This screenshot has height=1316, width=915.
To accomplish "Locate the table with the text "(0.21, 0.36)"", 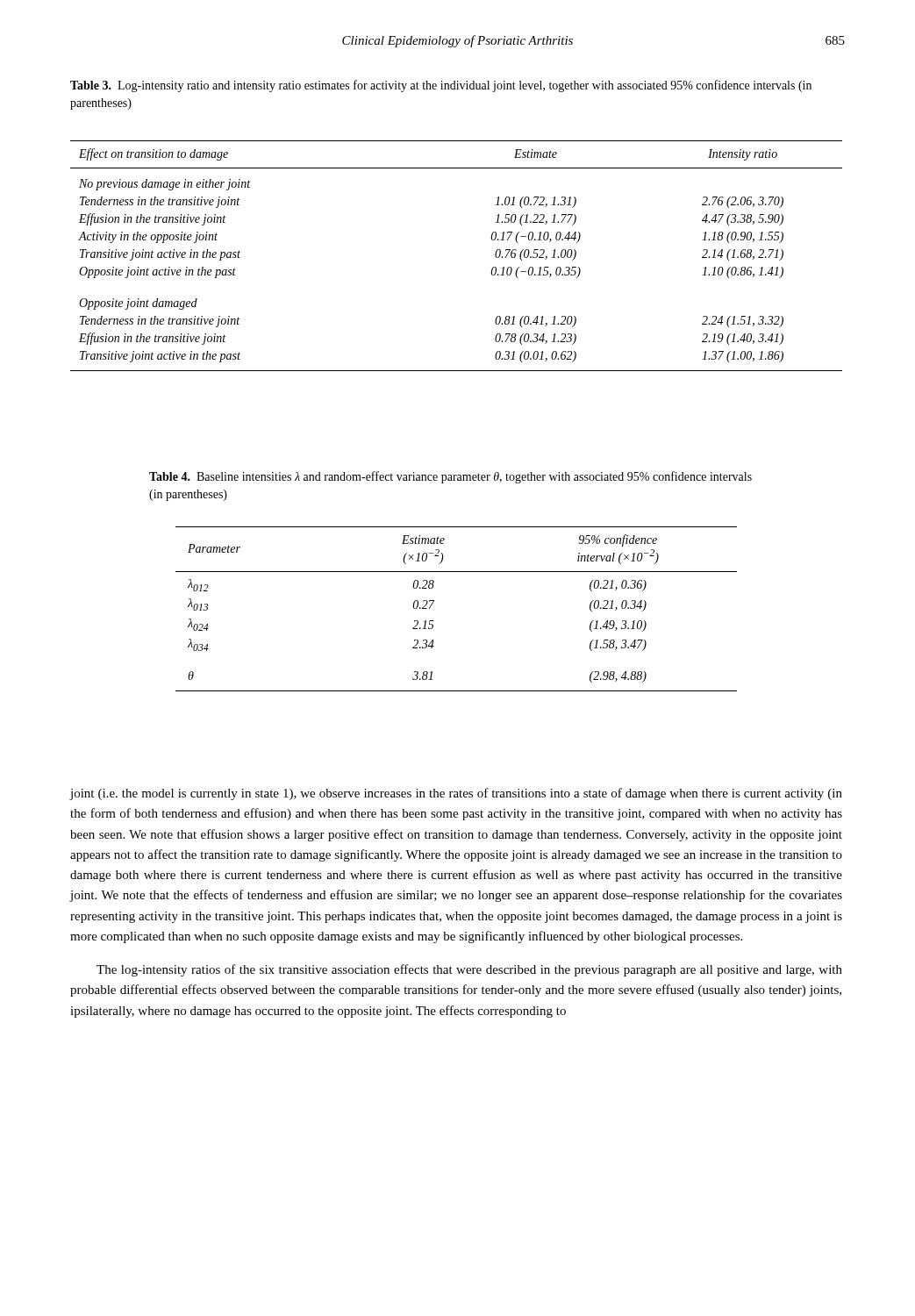I will (x=456, y=609).
